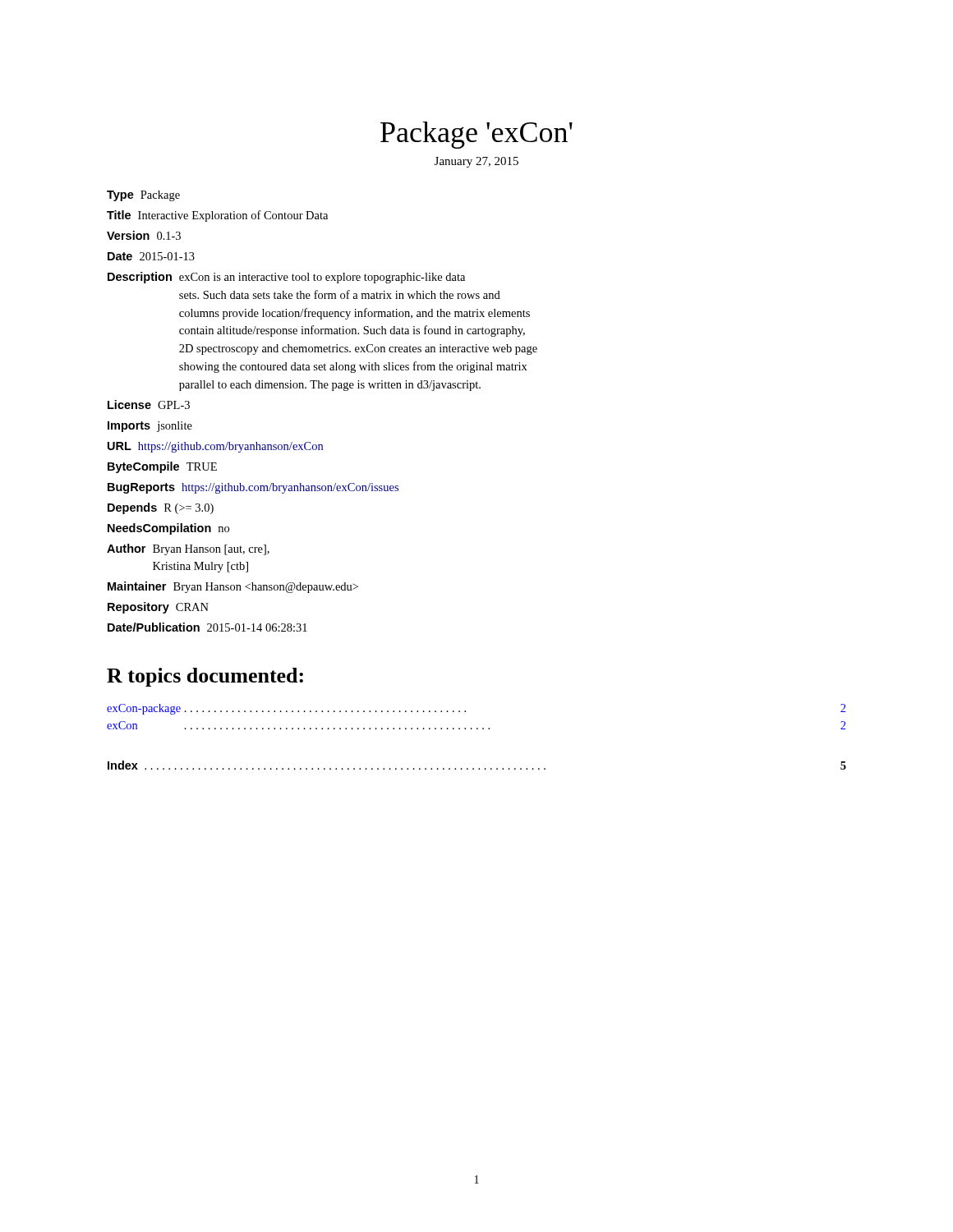
Task: Select the text containing "Repository CRAN"
Action: coord(158,608)
